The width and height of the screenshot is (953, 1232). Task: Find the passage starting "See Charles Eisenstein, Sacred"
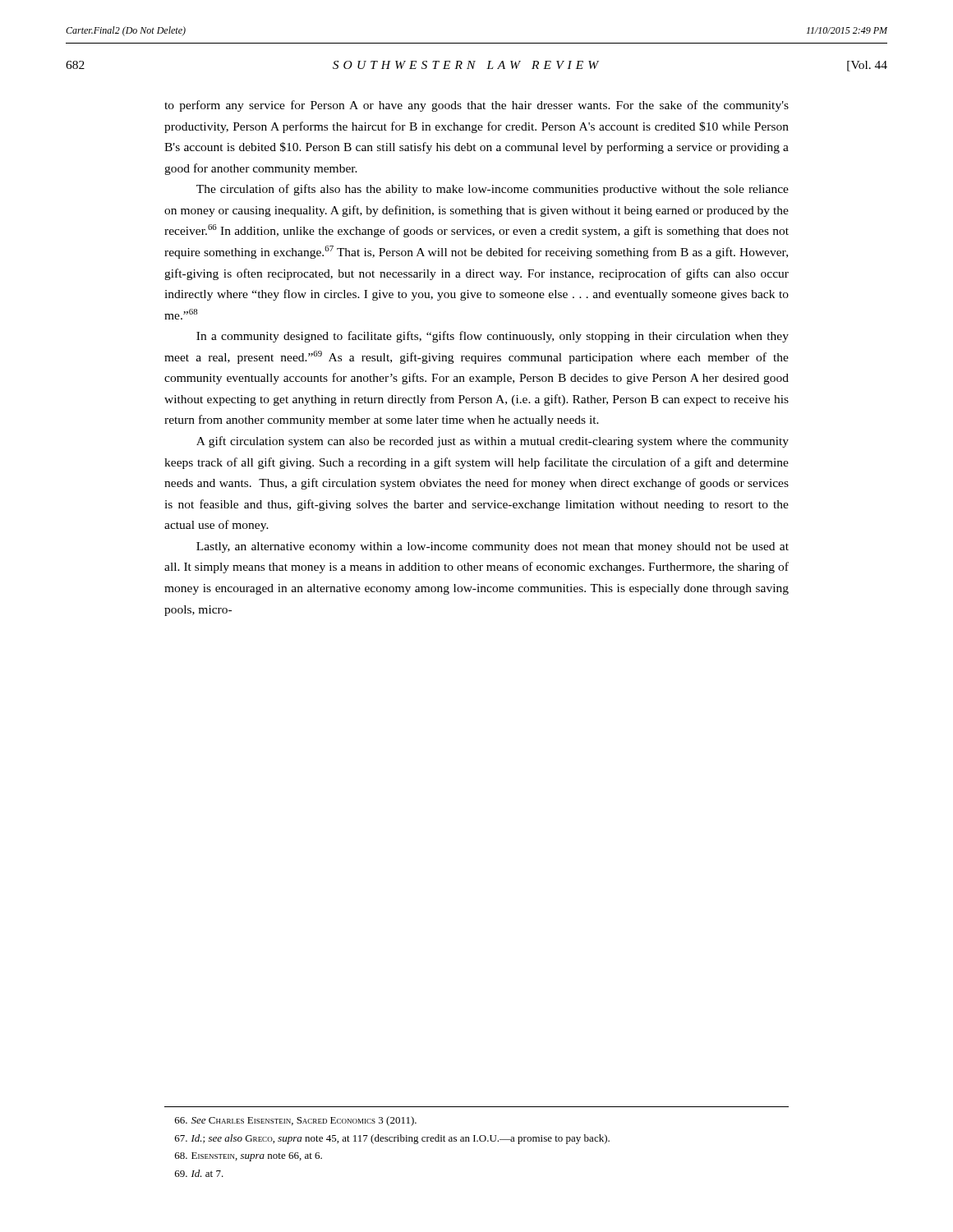tap(296, 1121)
